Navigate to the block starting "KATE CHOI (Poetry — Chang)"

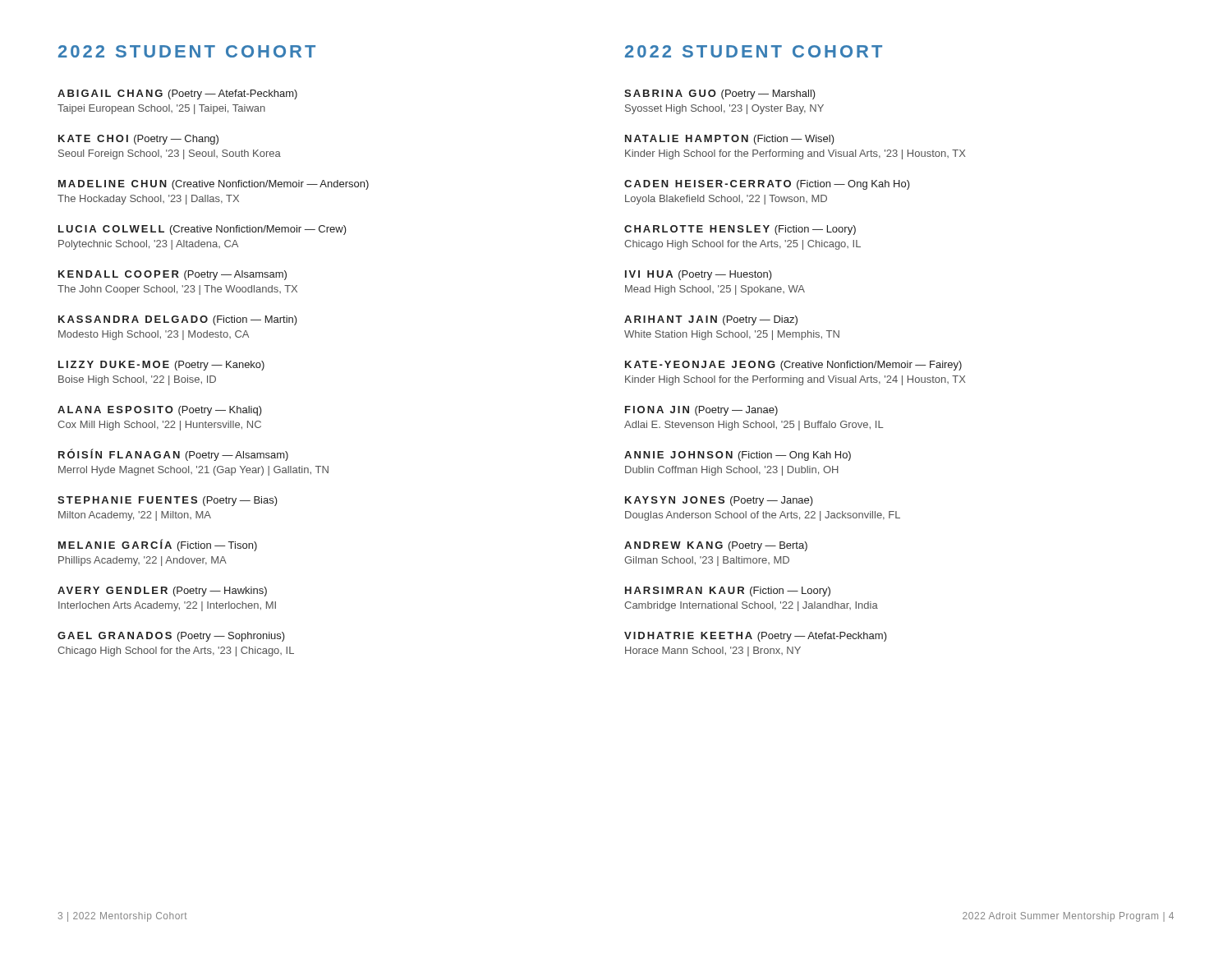(138, 140)
